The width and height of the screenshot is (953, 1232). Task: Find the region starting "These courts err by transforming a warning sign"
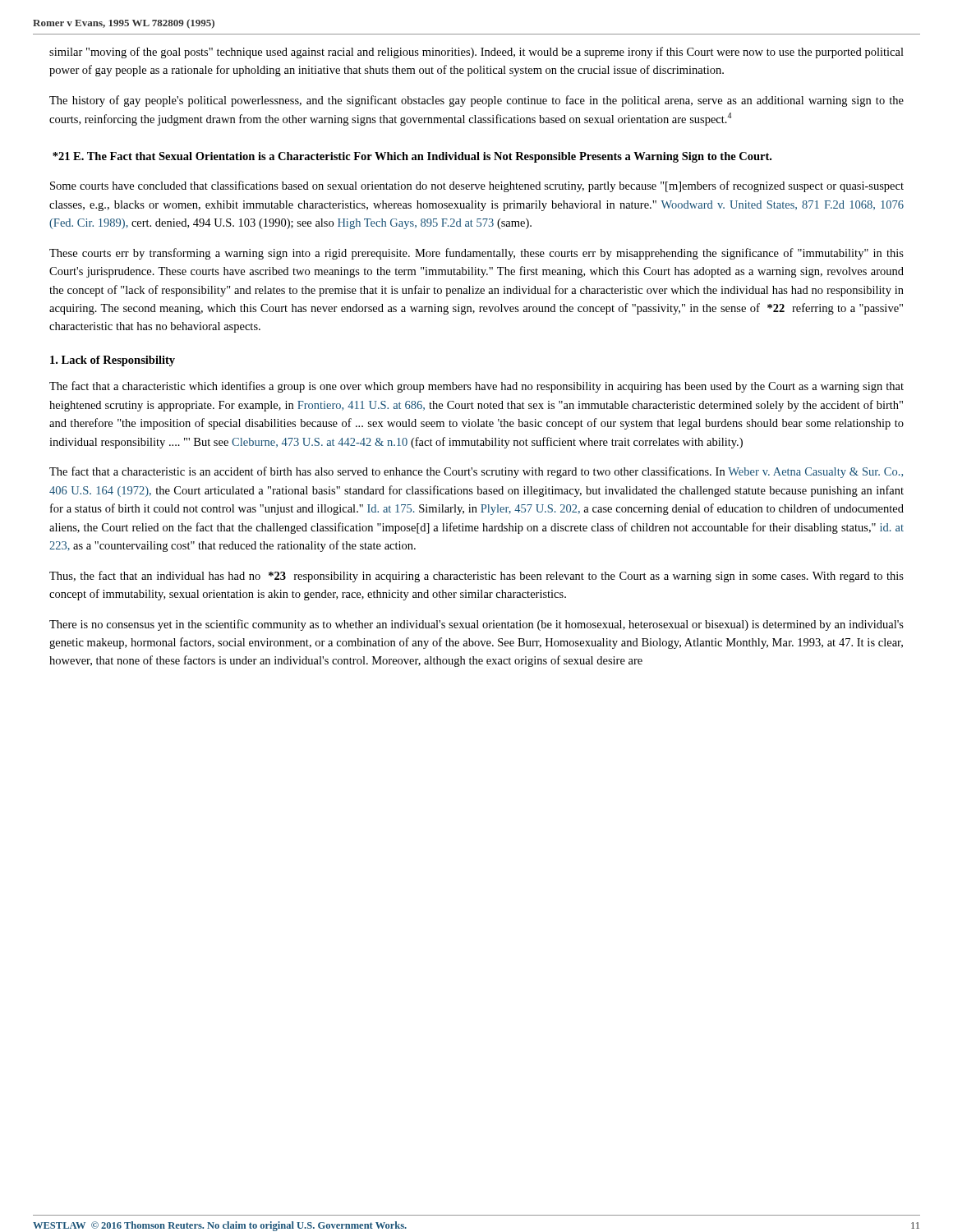tap(476, 290)
